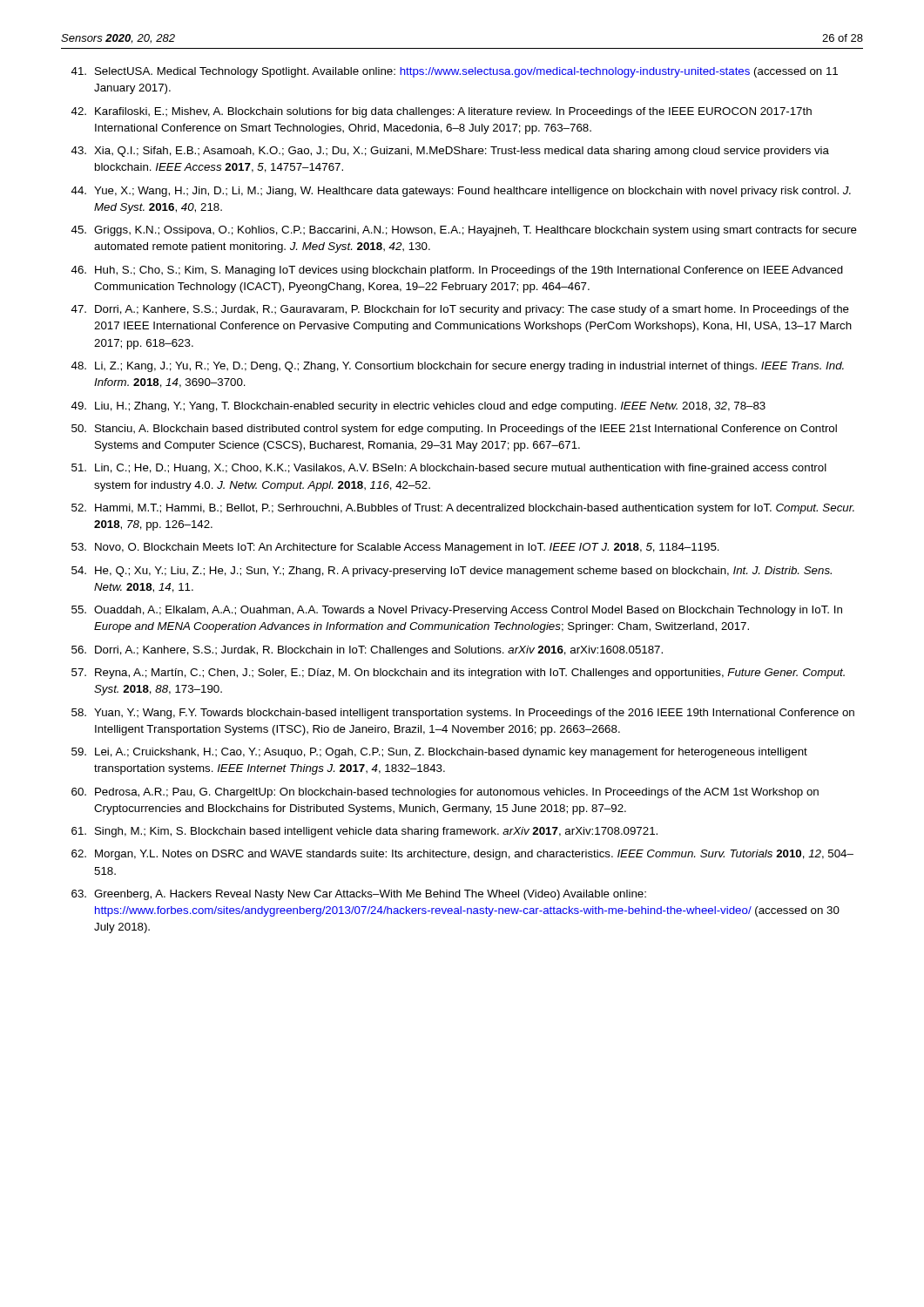Image resolution: width=924 pixels, height=1307 pixels.
Task: Click on the list item containing "57. Reyna, A.; Martín,"
Action: click(462, 681)
